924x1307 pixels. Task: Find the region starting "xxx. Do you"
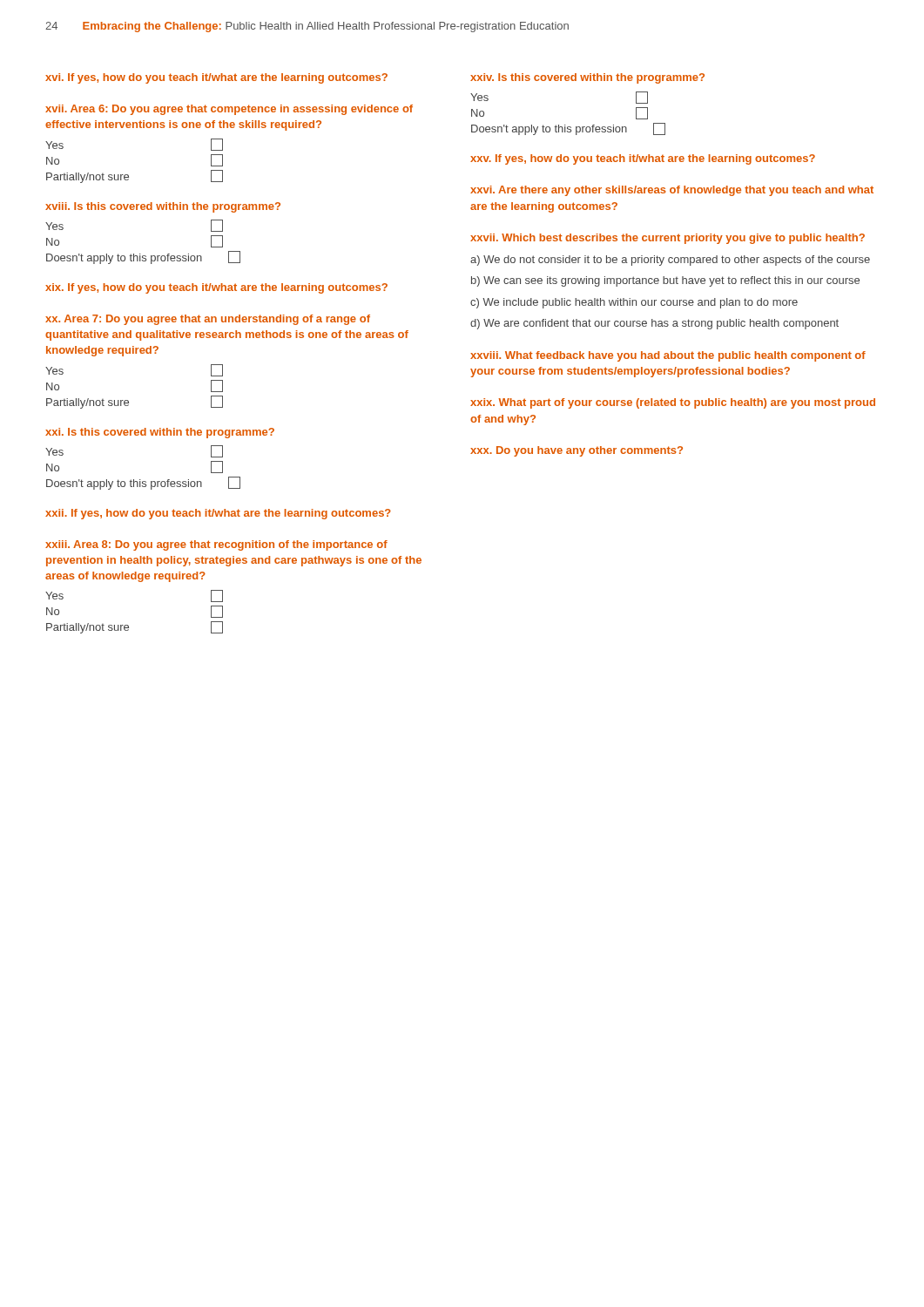(x=675, y=450)
